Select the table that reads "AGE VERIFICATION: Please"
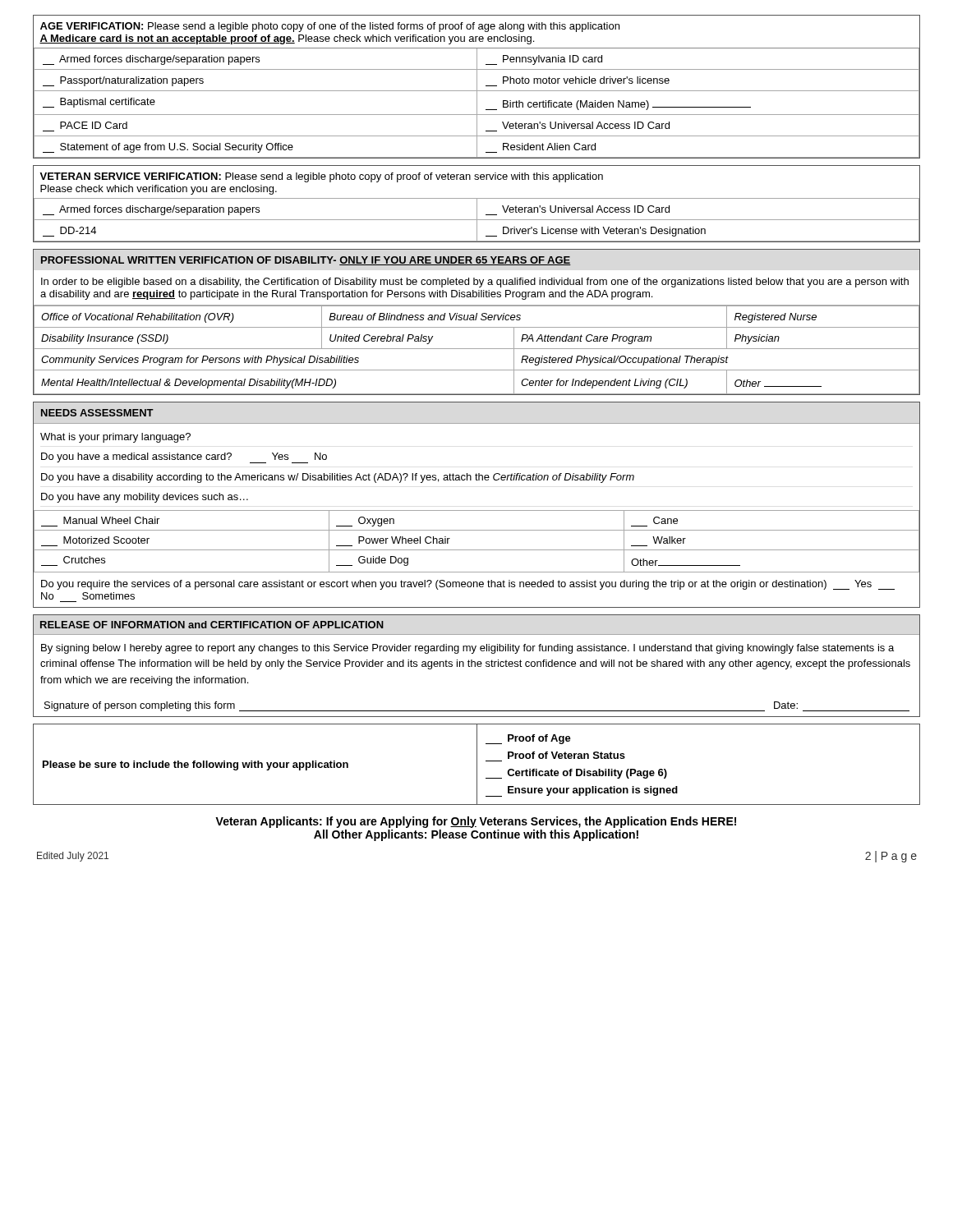Viewport: 953px width, 1232px height. [x=476, y=87]
